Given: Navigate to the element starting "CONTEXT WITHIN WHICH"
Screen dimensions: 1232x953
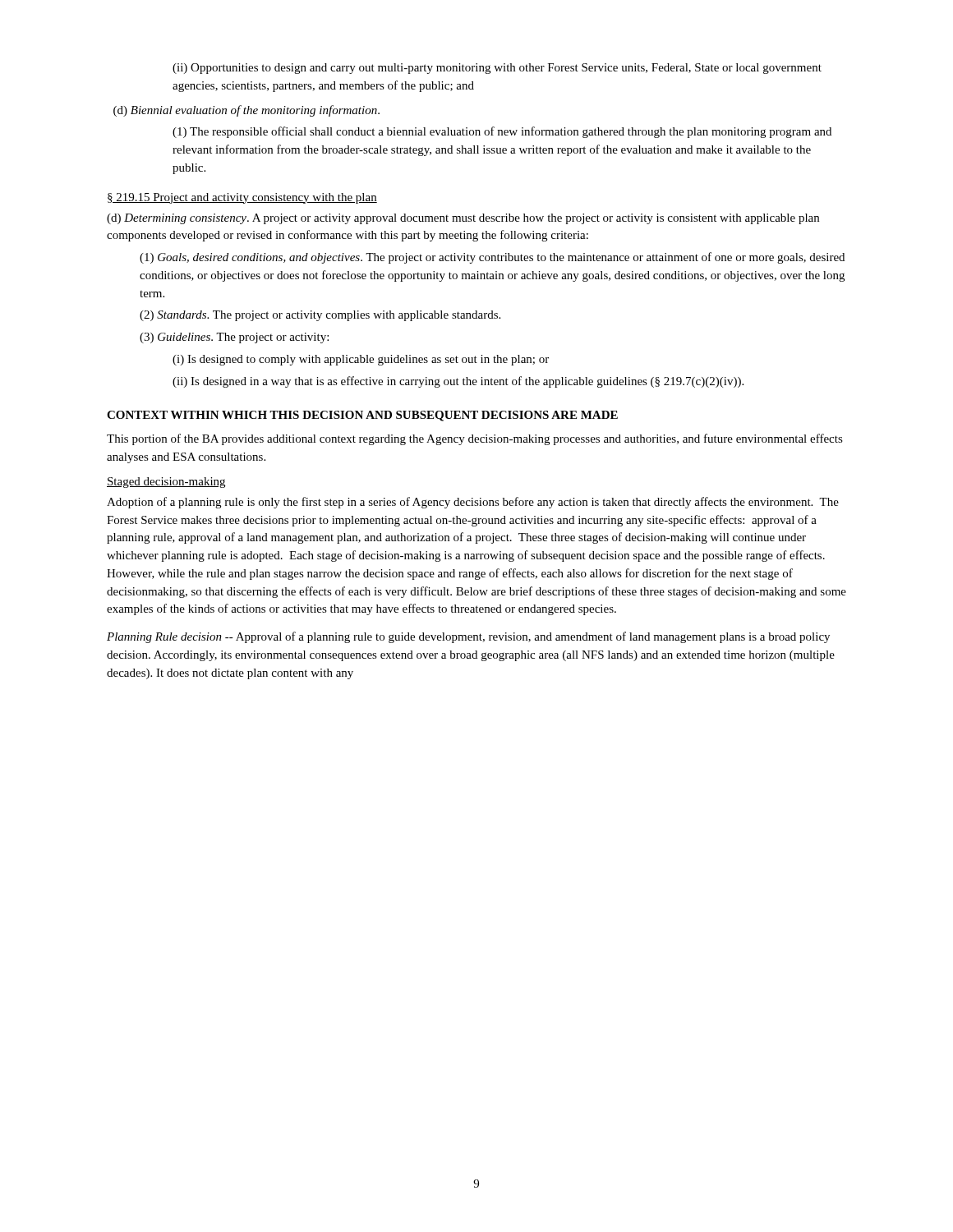Looking at the screenshot, I should click(363, 415).
